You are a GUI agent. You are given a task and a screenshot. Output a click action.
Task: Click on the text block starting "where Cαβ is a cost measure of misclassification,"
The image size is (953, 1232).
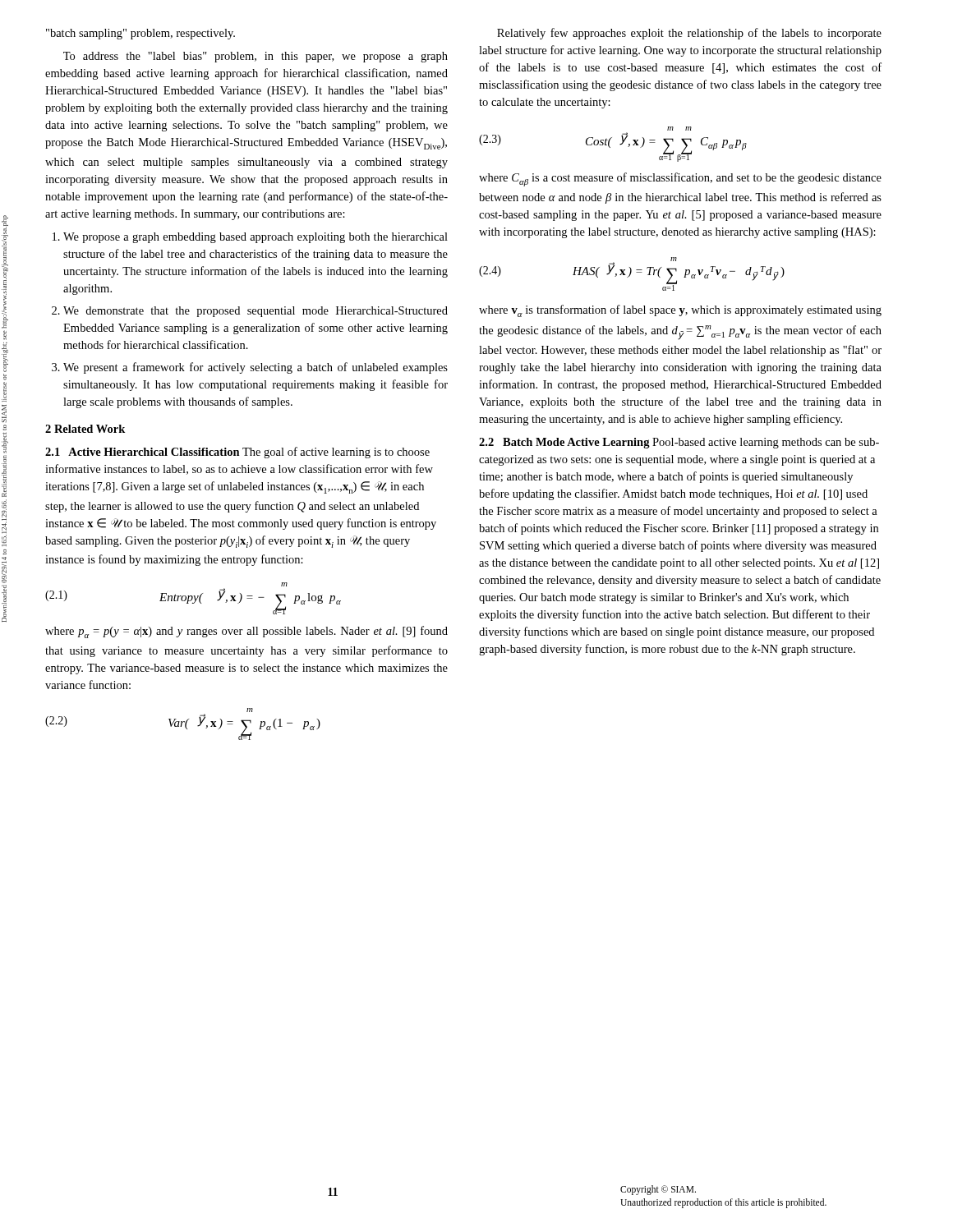[x=680, y=205]
